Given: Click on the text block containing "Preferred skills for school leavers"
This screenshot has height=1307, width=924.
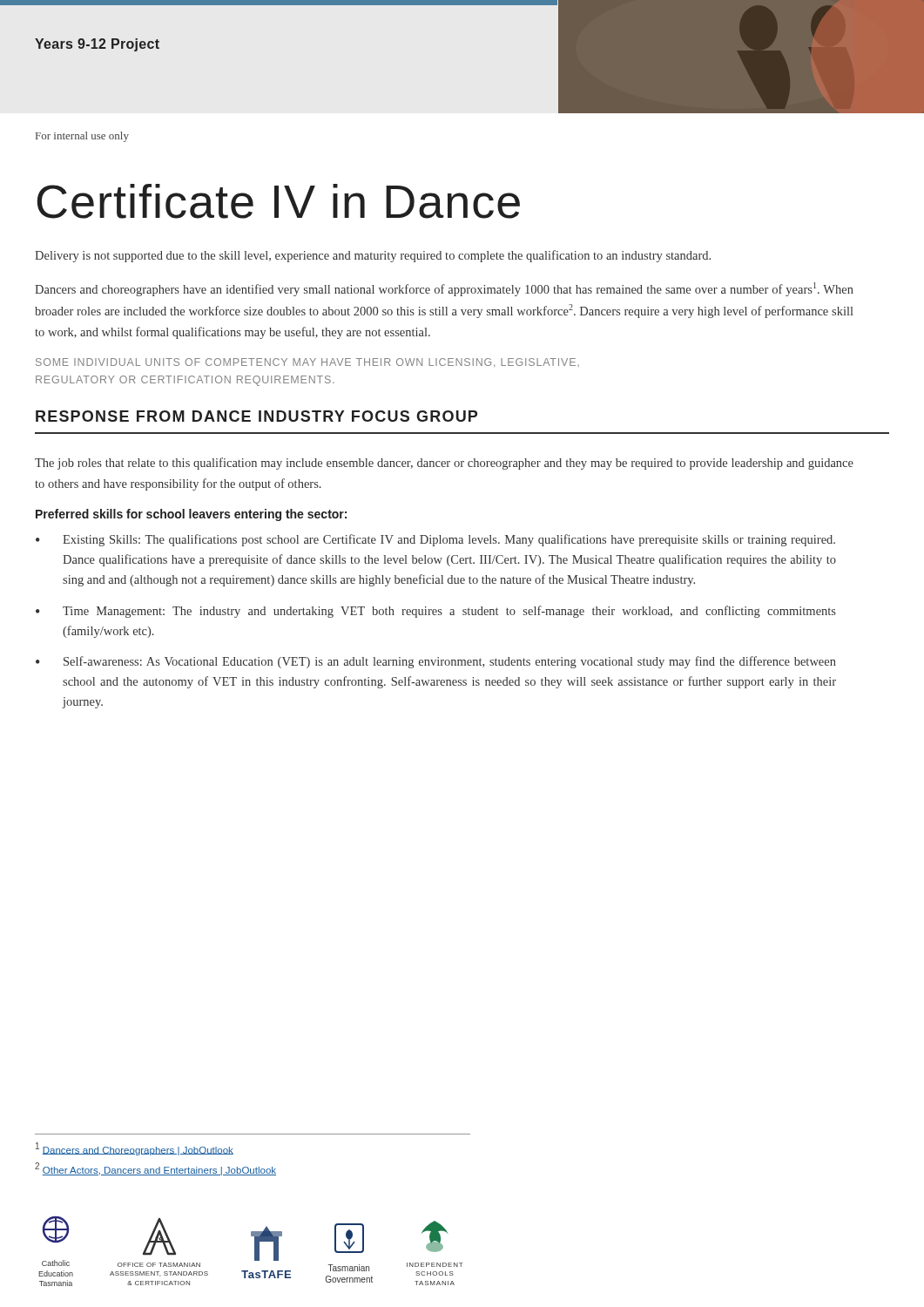Looking at the screenshot, I should tap(191, 514).
